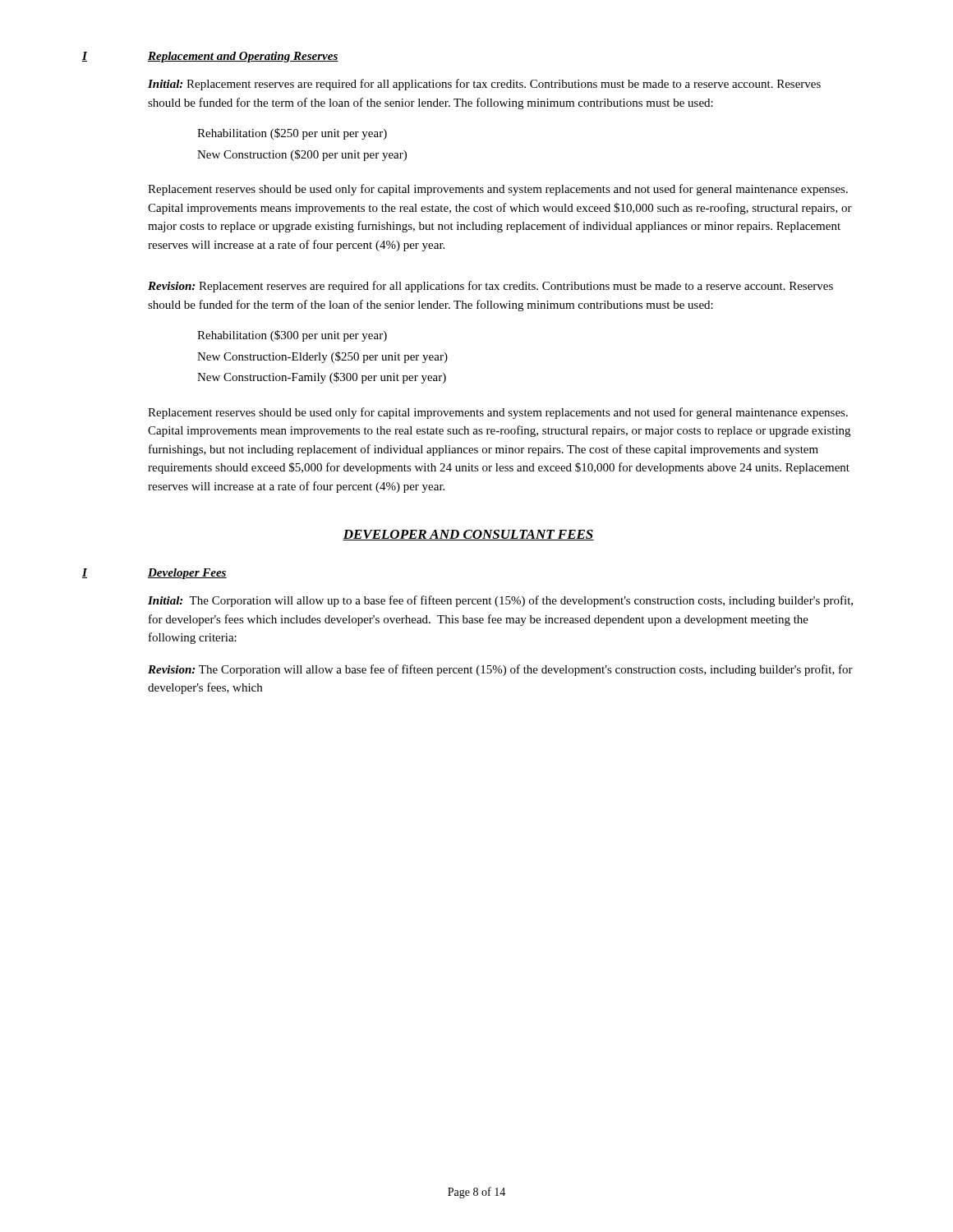This screenshot has width=953, height=1232.
Task: Find the block on this page that starts "Revision: Replacement reserves are required for"
Action: pos(491,295)
